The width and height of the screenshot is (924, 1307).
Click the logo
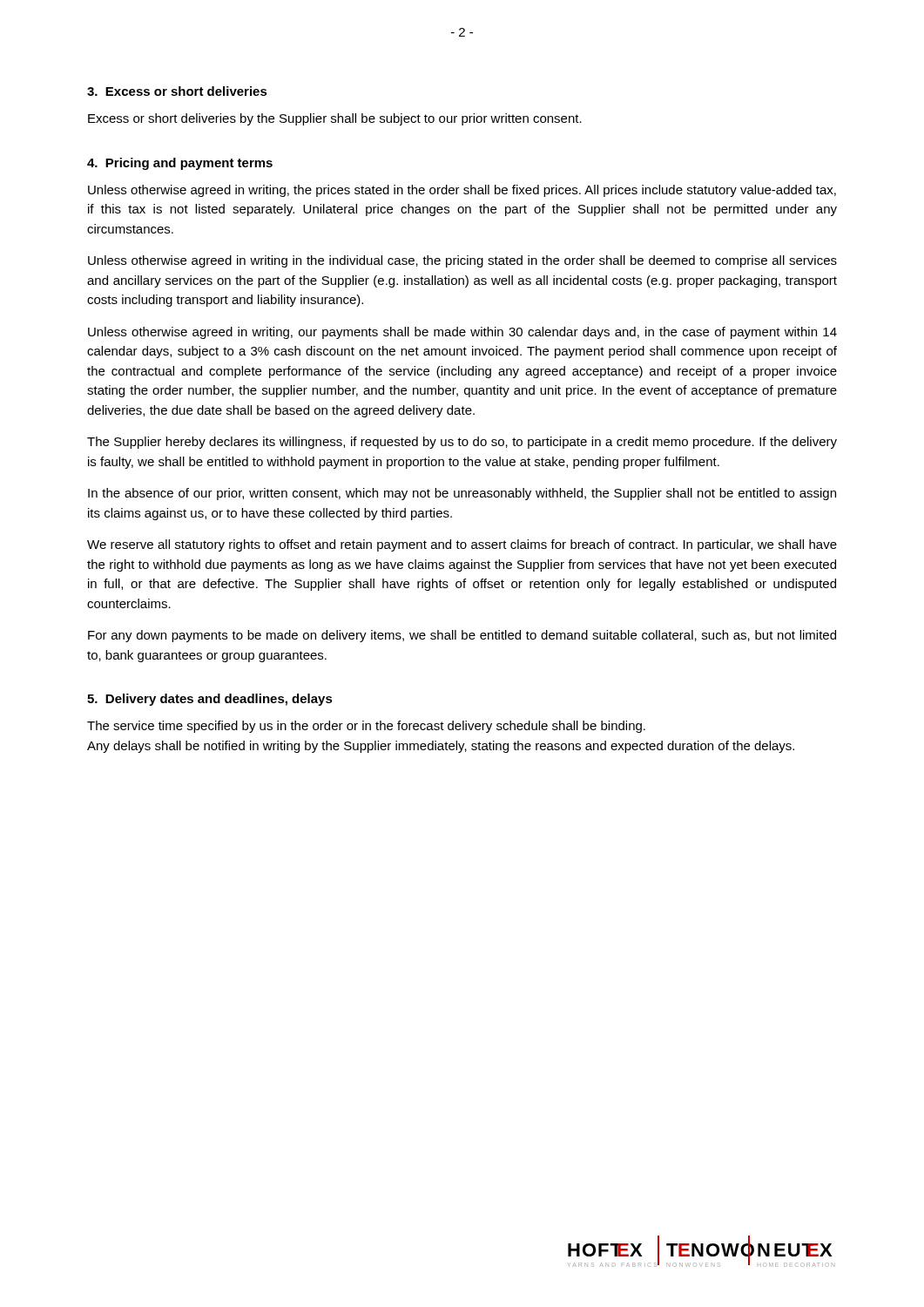click(702, 1250)
